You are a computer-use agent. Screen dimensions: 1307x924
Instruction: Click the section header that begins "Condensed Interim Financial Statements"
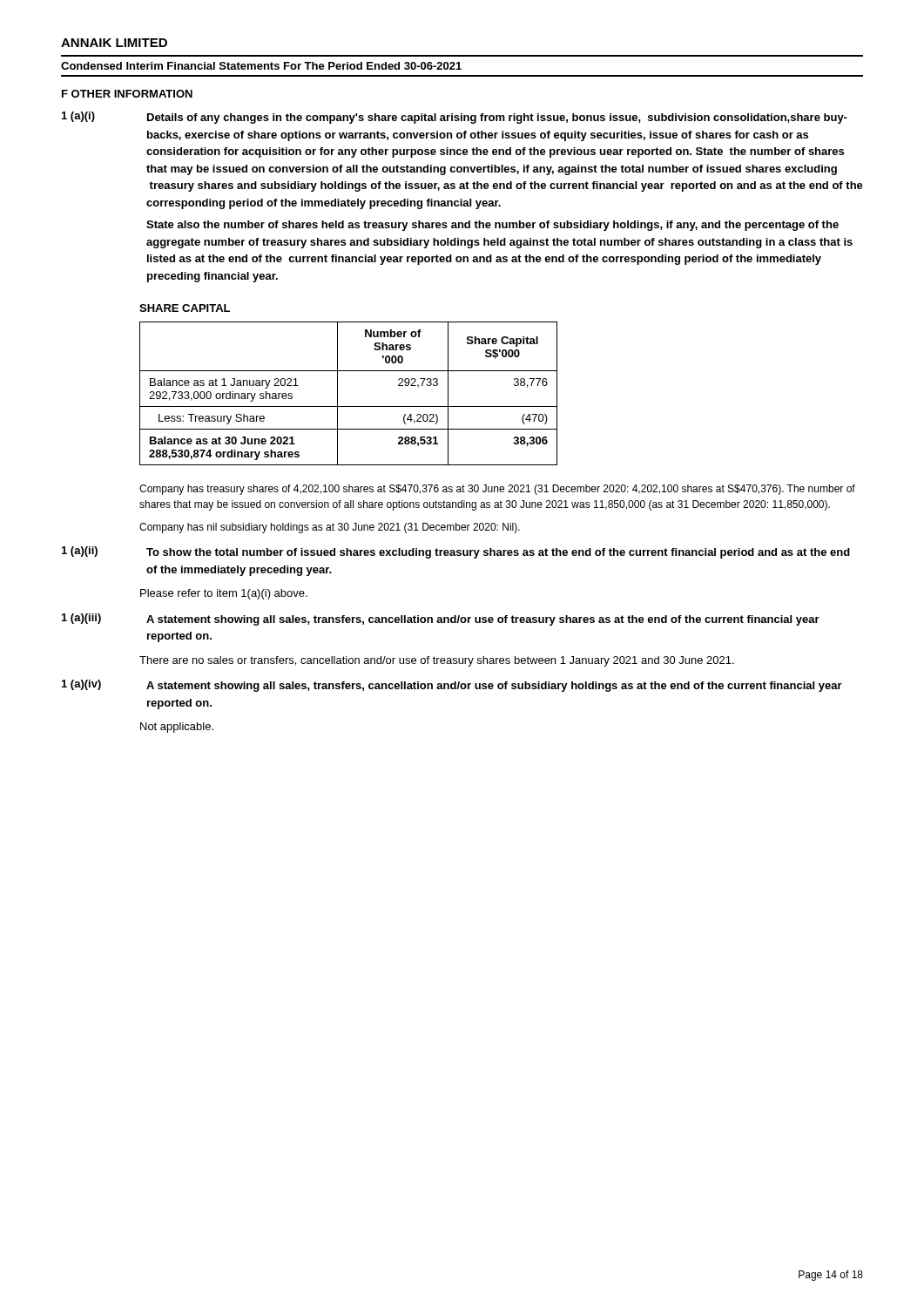pos(462,66)
